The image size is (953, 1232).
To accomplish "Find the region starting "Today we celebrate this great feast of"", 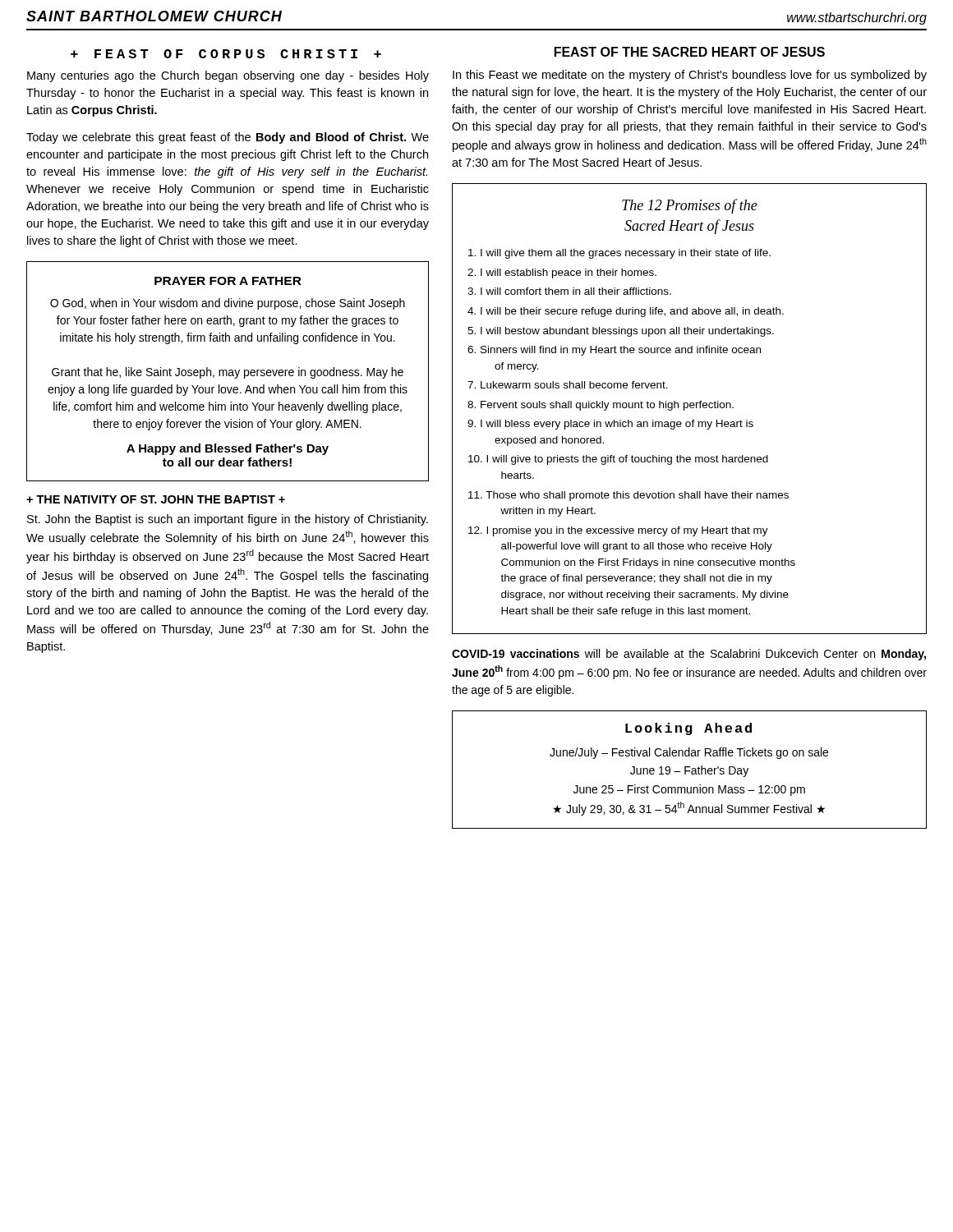I will click(x=228, y=189).
